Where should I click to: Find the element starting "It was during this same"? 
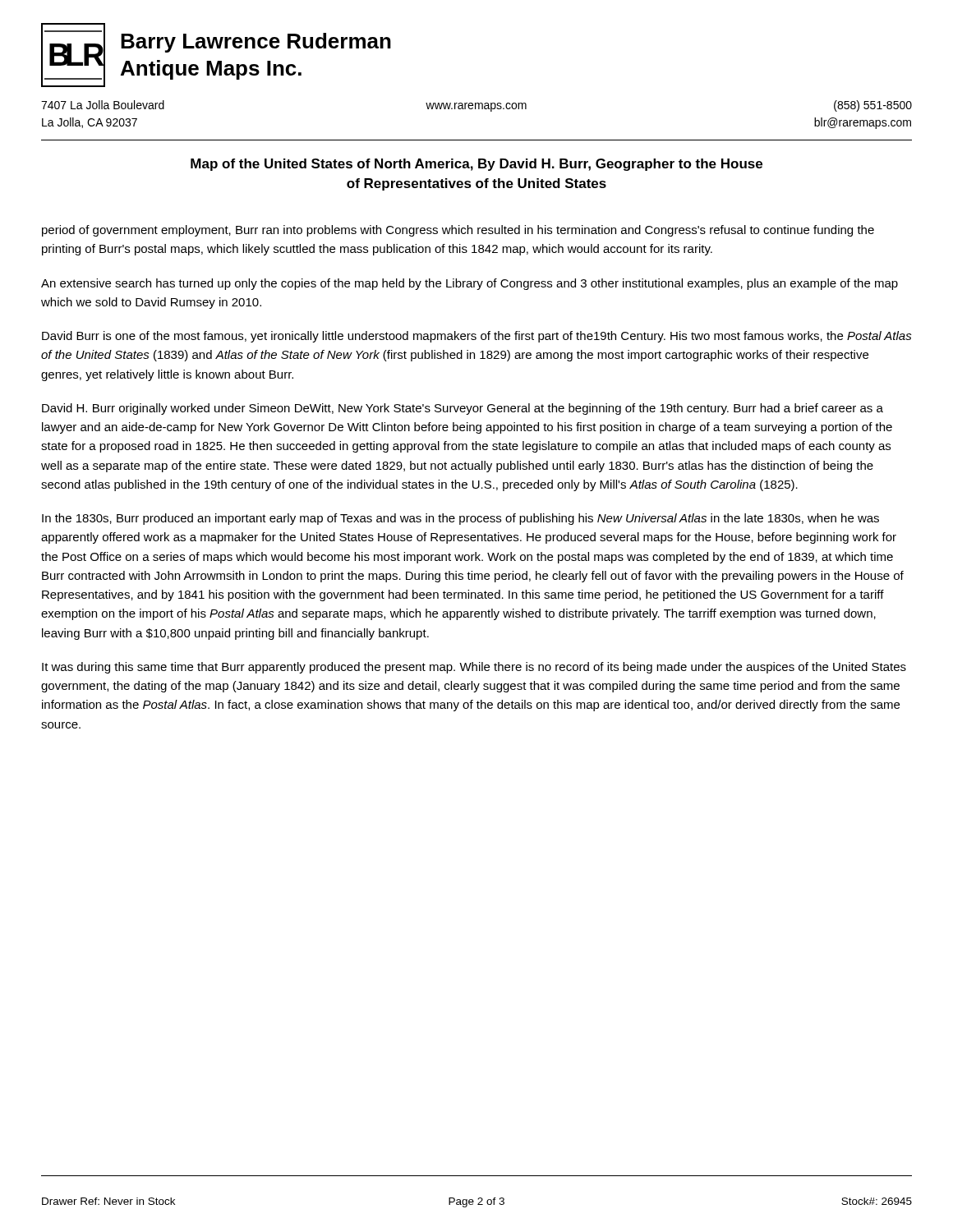pos(476,695)
